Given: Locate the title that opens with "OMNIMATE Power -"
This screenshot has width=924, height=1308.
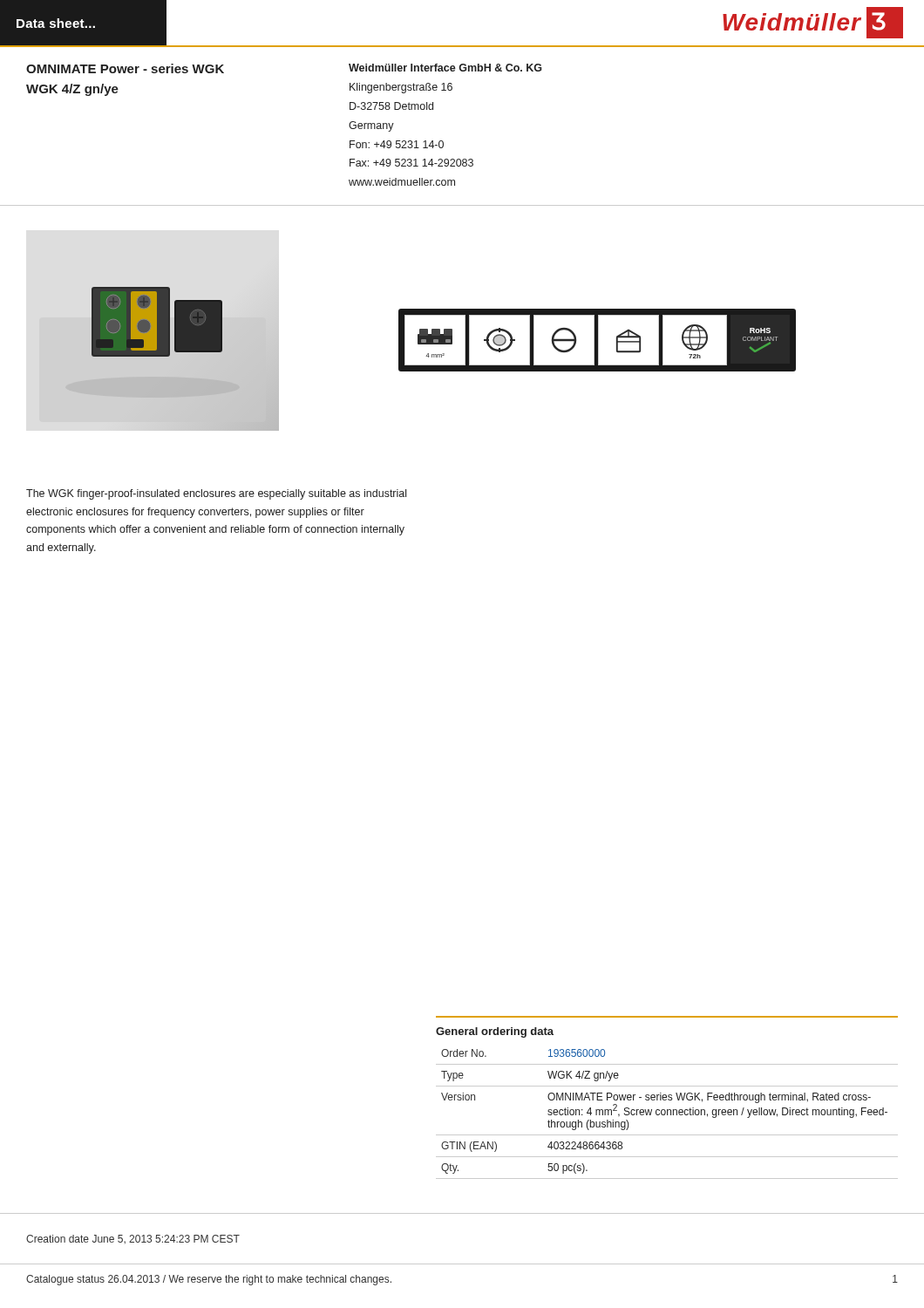Looking at the screenshot, I should (174, 79).
